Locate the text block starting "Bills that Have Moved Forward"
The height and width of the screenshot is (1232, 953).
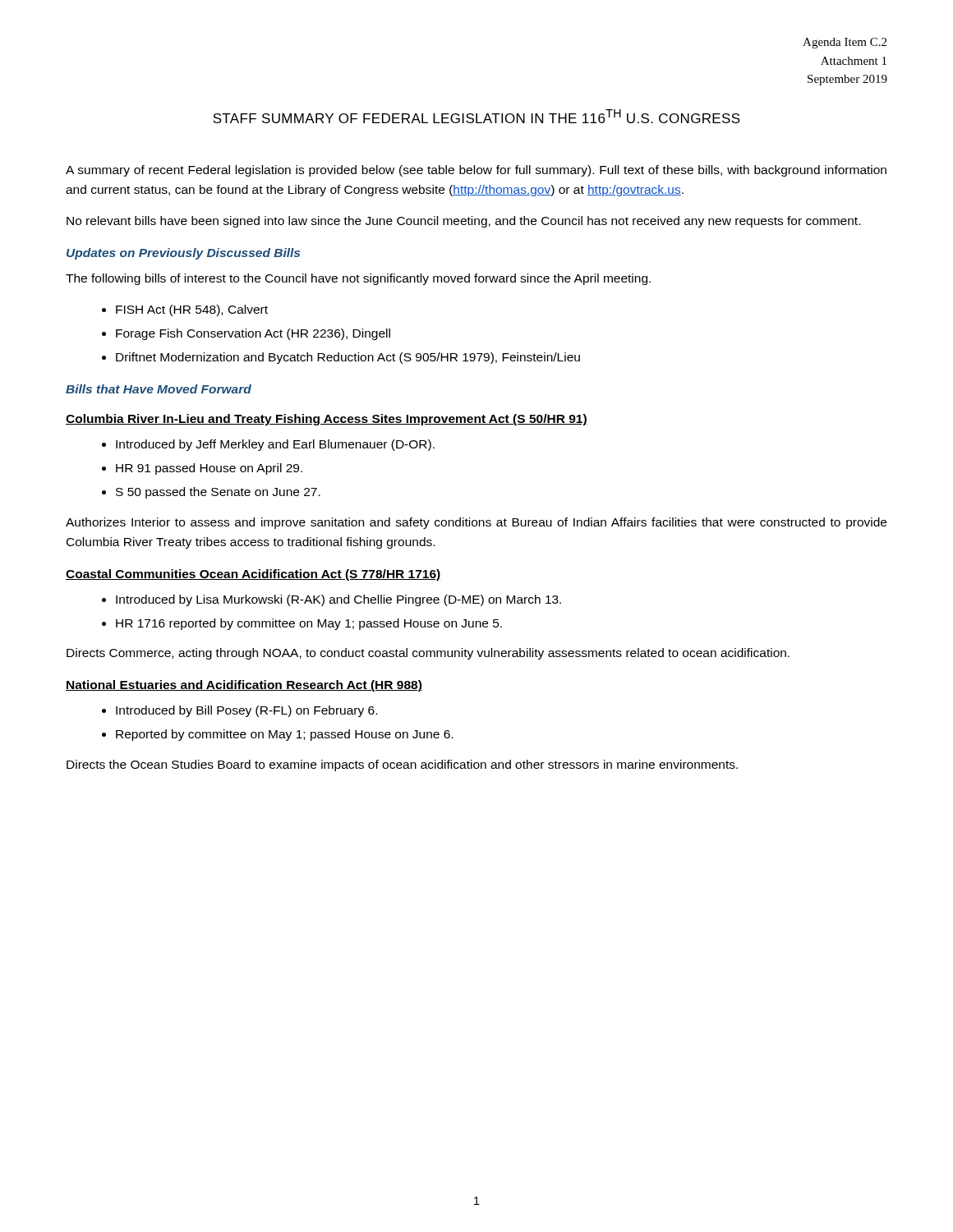pos(158,389)
